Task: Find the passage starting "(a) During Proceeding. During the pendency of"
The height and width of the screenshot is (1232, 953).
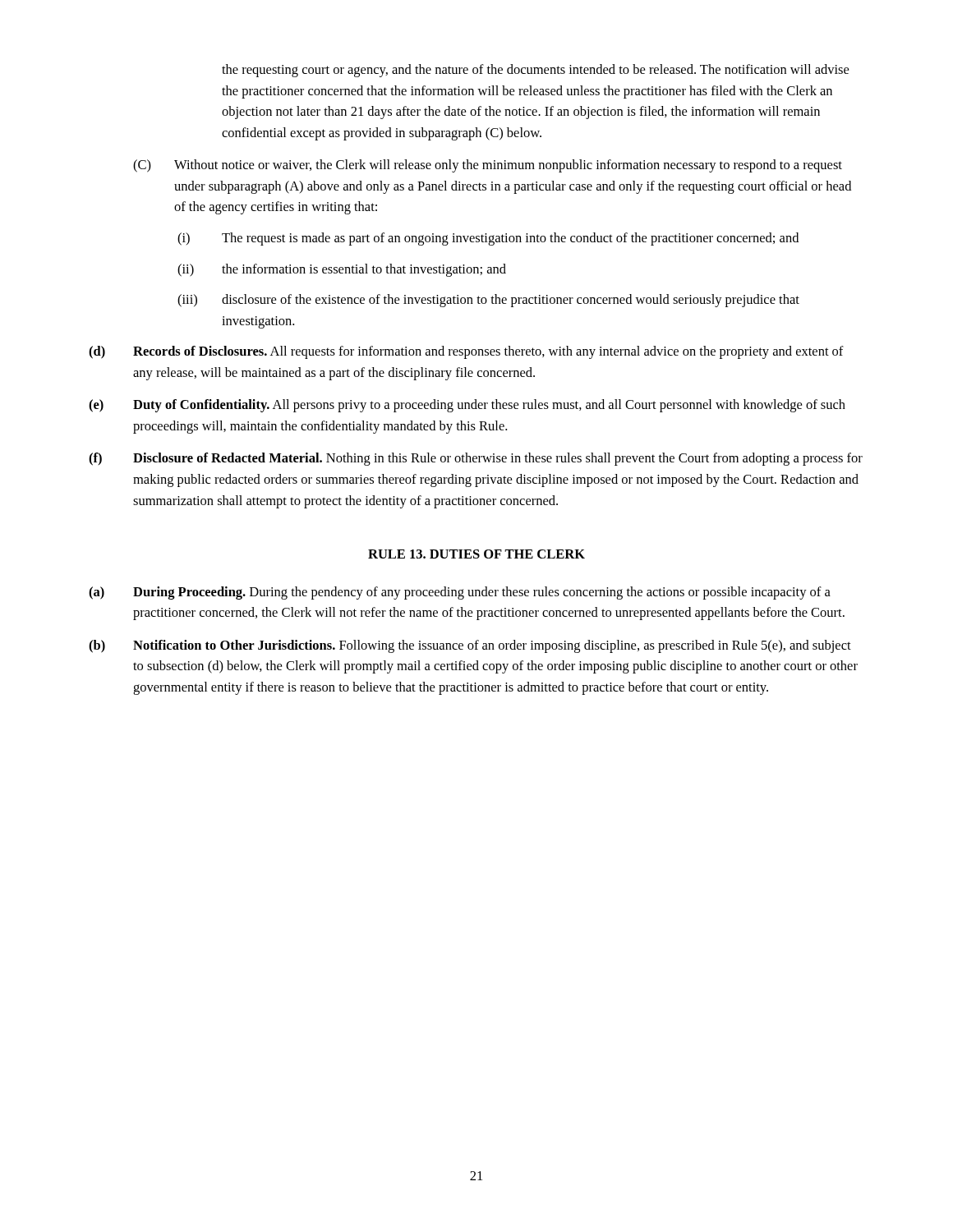Action: [476, 602]
